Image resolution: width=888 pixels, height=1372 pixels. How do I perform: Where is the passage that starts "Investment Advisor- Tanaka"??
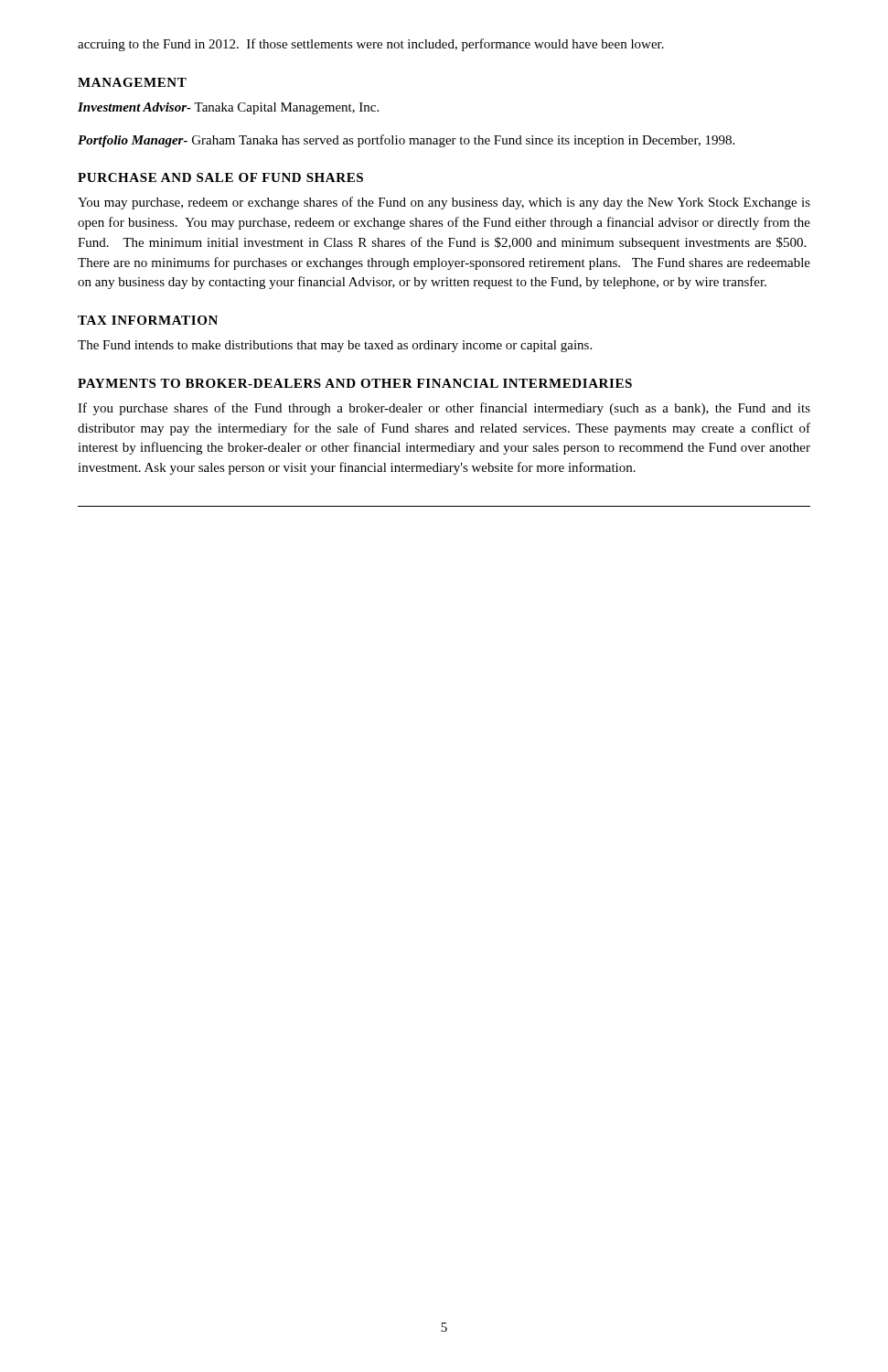[x=229, y=107]
